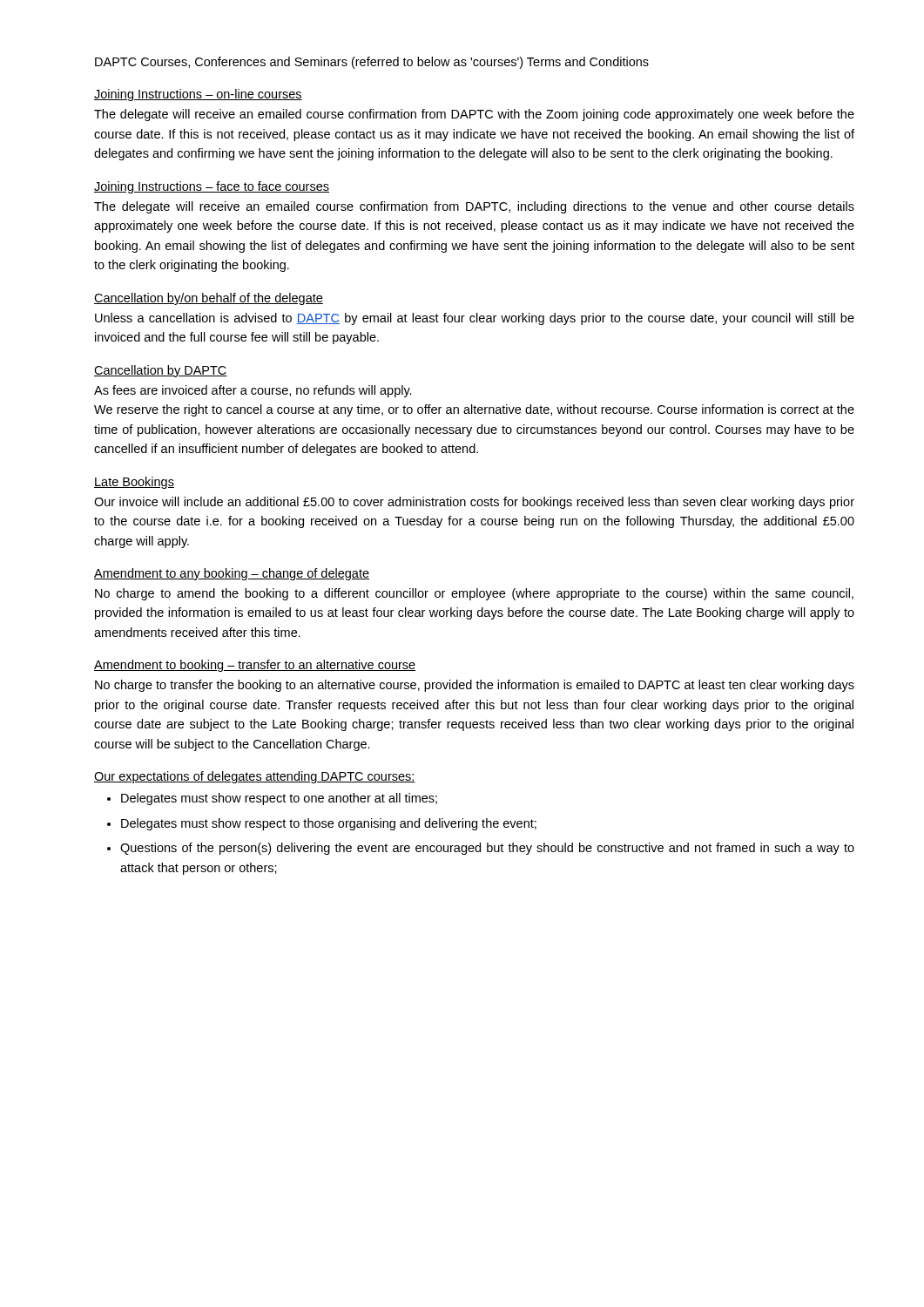Find the element starting "Delegates must show respect"
924x1307 pixels.
[x=474, y=833]
